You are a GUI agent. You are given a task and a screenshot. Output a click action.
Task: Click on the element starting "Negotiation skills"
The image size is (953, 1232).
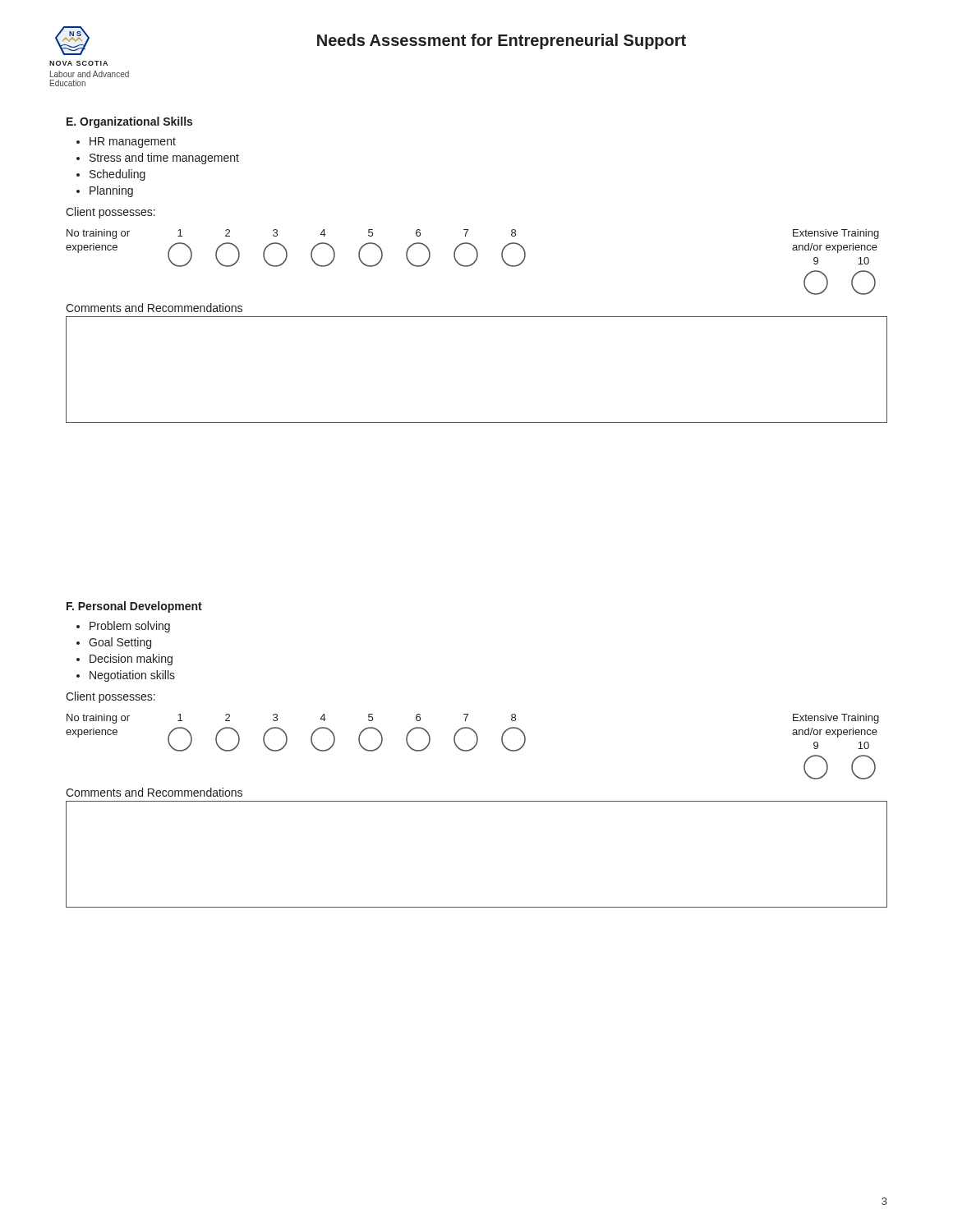point(132,675)
